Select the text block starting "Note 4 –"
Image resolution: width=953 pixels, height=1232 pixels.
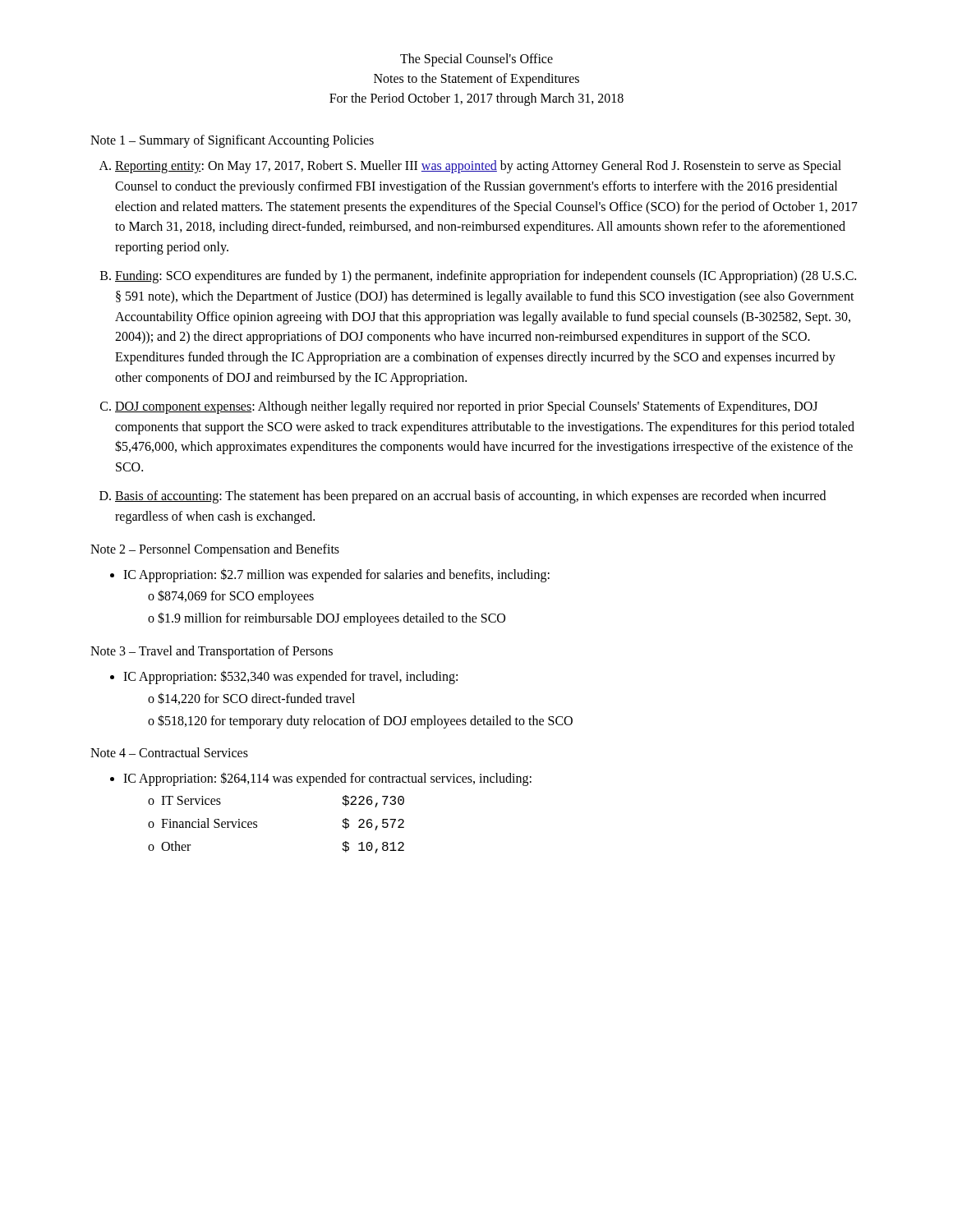169,753
